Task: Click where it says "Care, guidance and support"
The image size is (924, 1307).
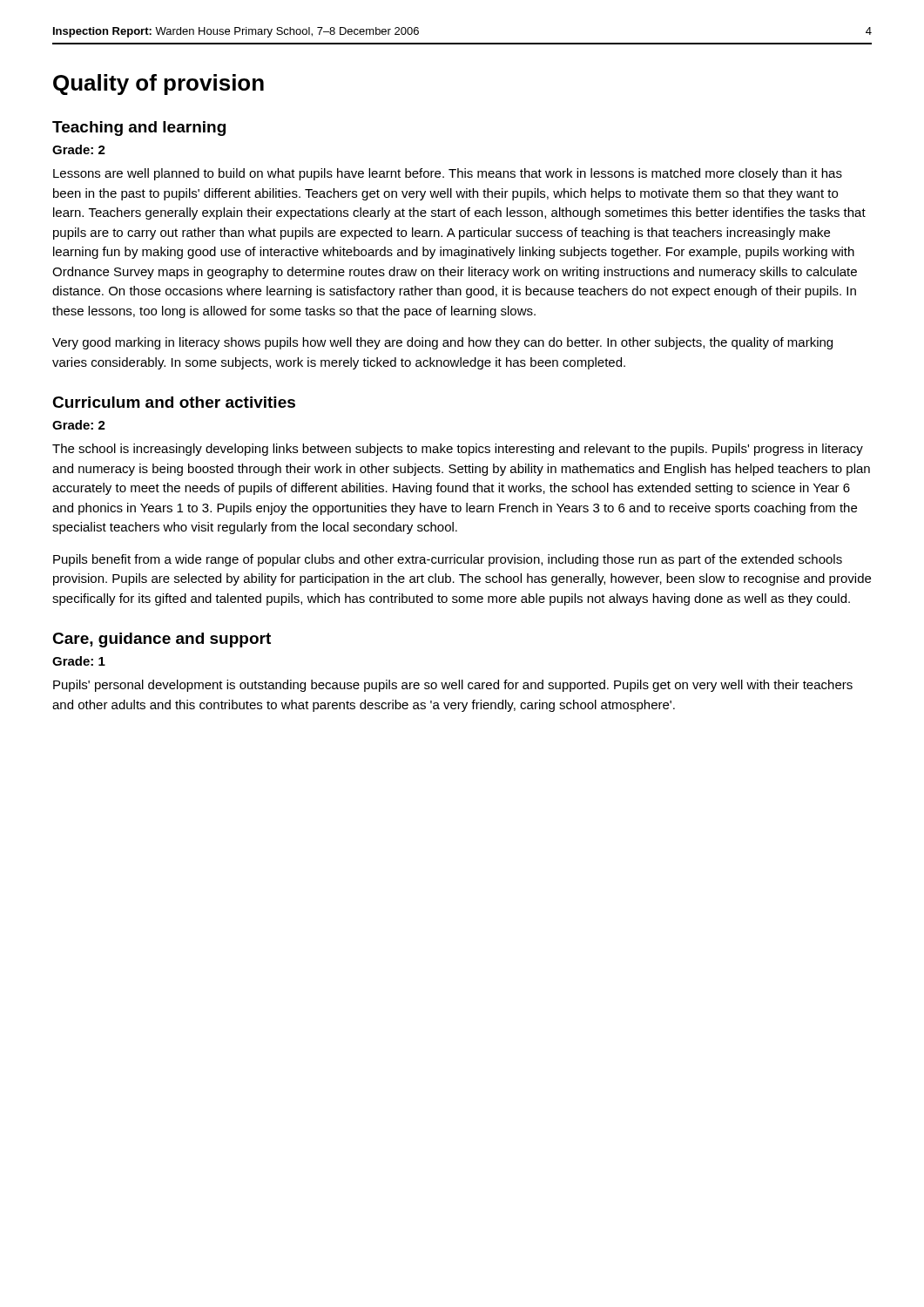Action: (x=162, y=638)
